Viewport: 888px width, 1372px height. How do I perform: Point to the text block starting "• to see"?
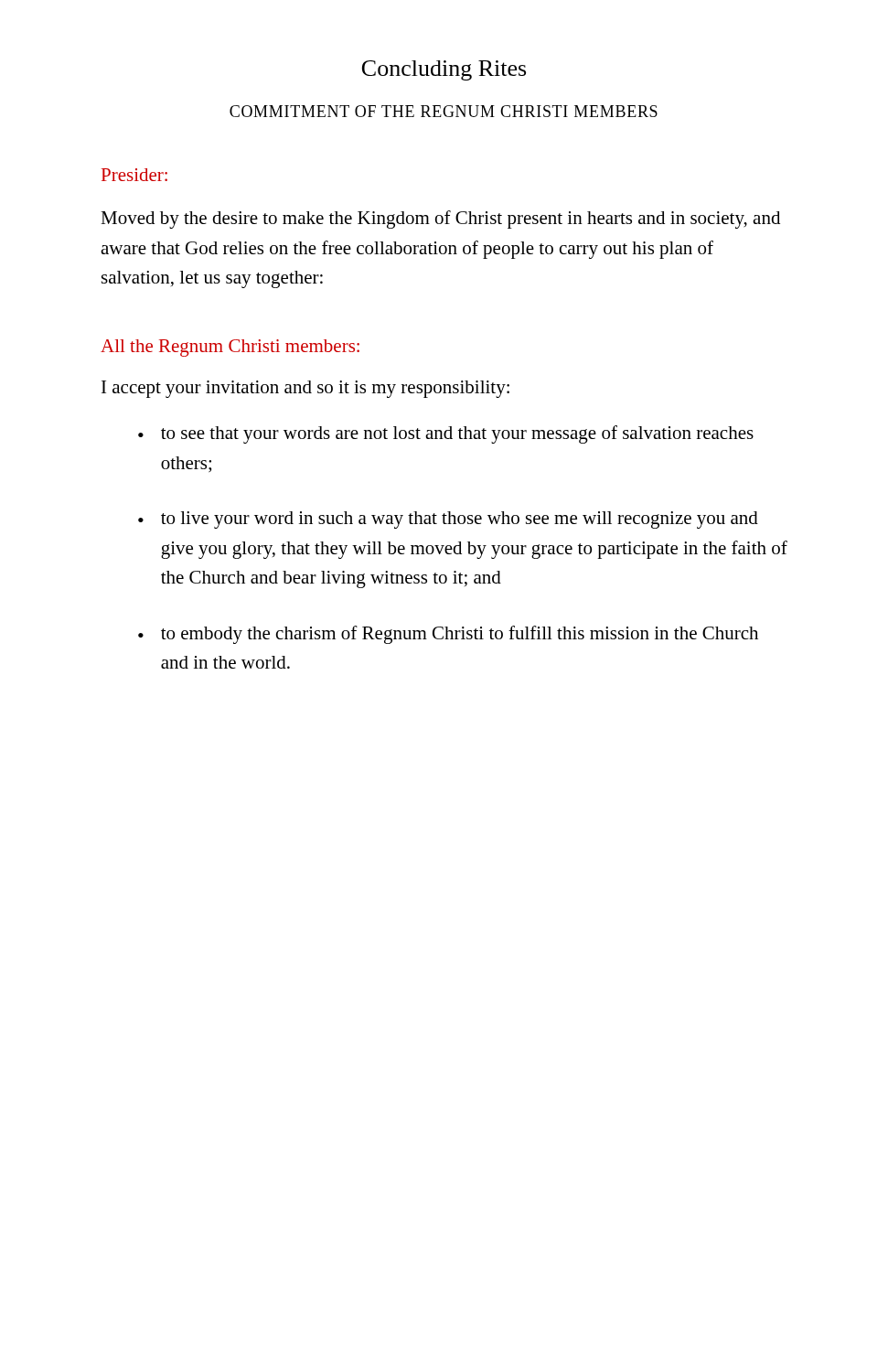tap(462, 448)
